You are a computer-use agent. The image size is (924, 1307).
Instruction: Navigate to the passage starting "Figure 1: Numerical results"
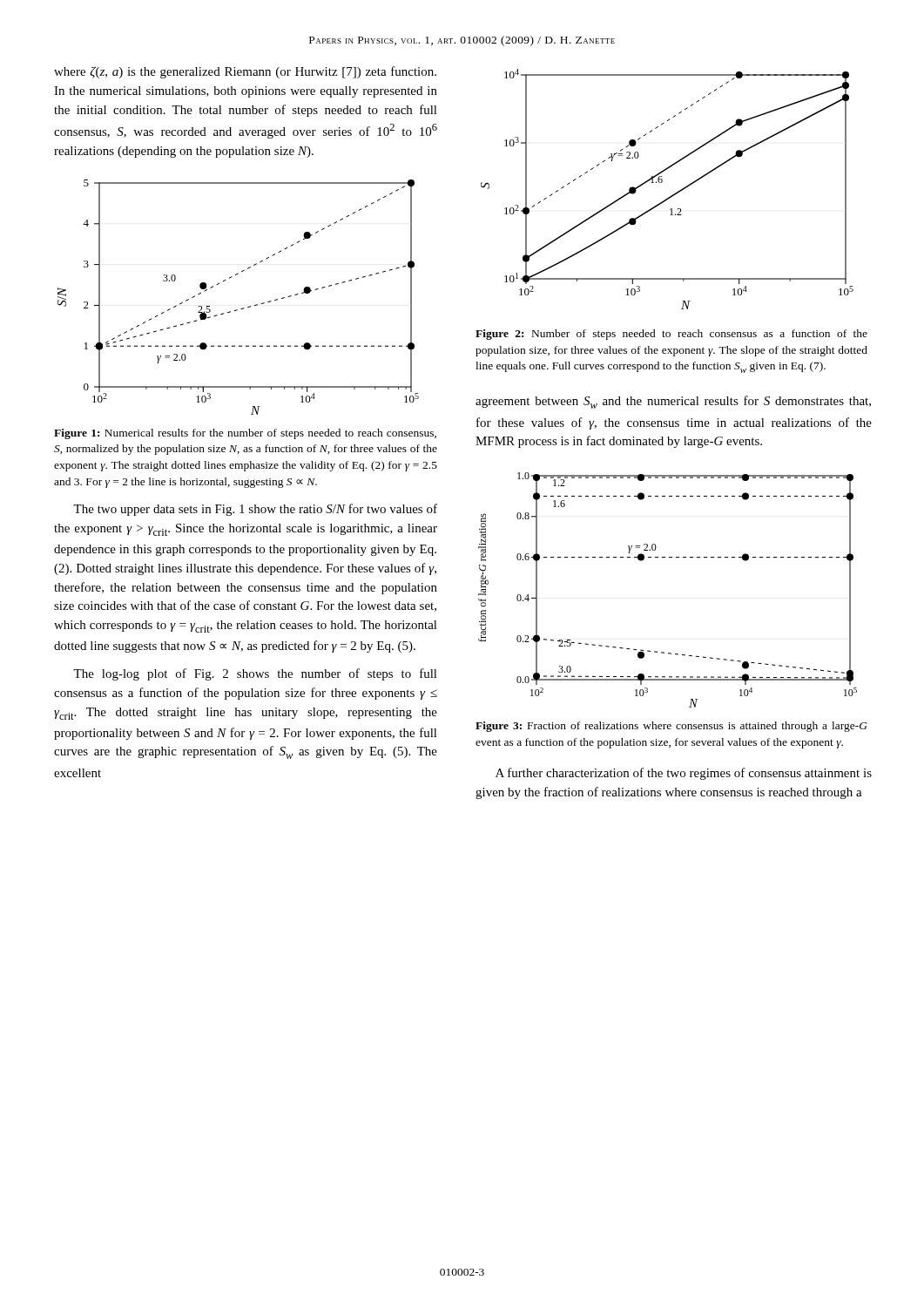click(246, 457)
